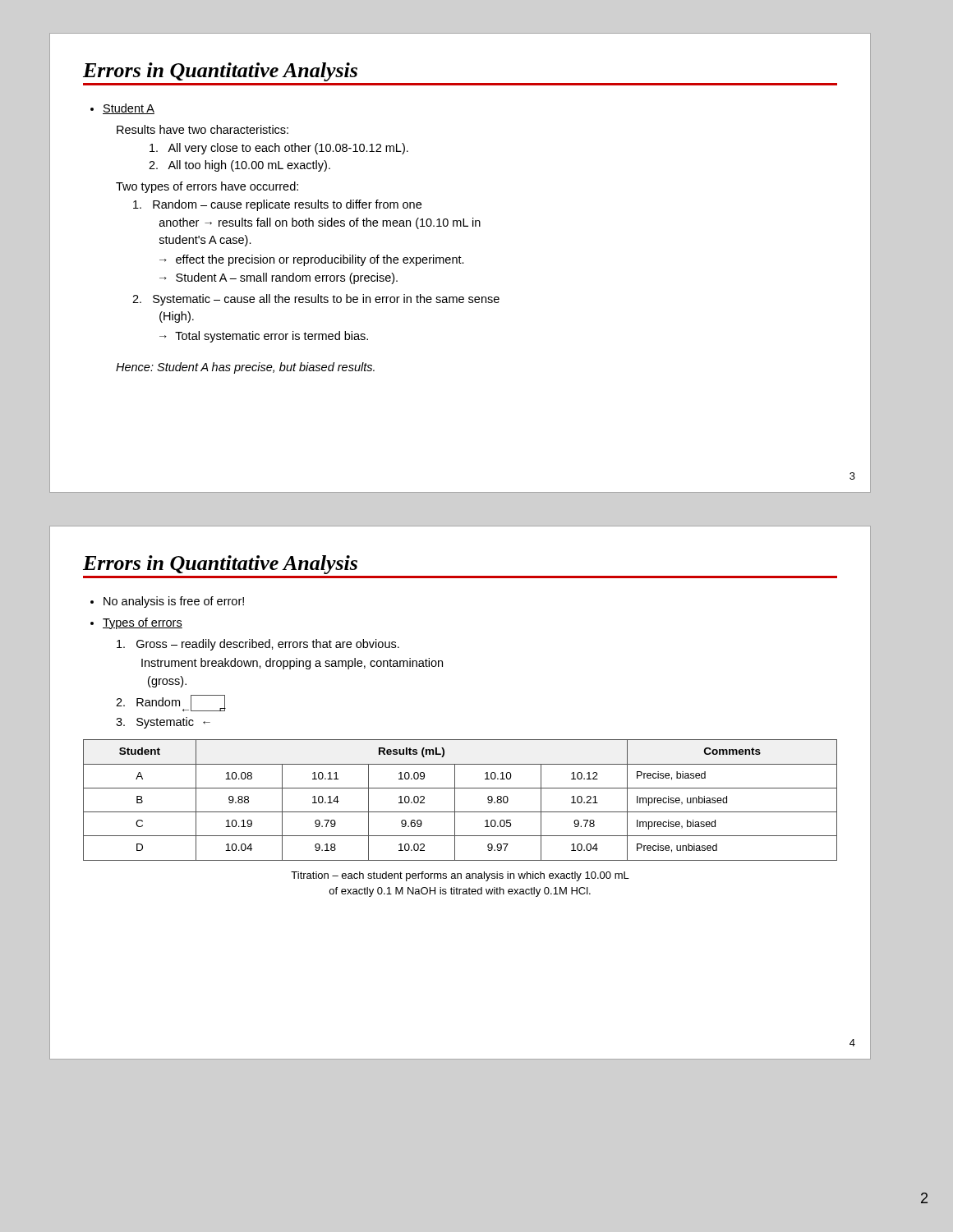The width and height of the screenshot is (953, 1232).
Task: Locate the list item that reads "Student A"
Action: pyautogui.click(x=122, y=109)
